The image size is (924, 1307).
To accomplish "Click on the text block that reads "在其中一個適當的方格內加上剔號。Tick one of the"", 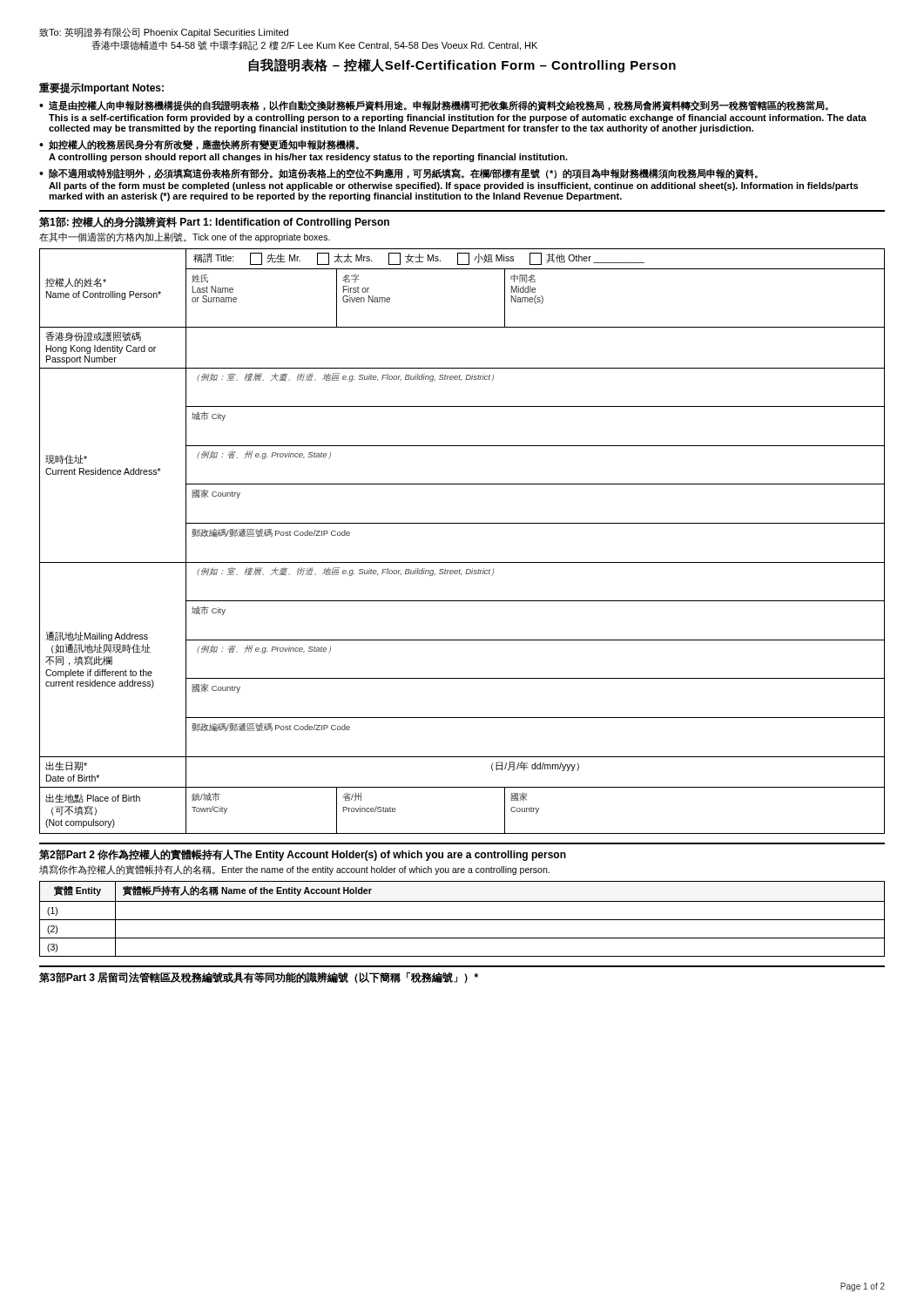I will tap(185, 237).
